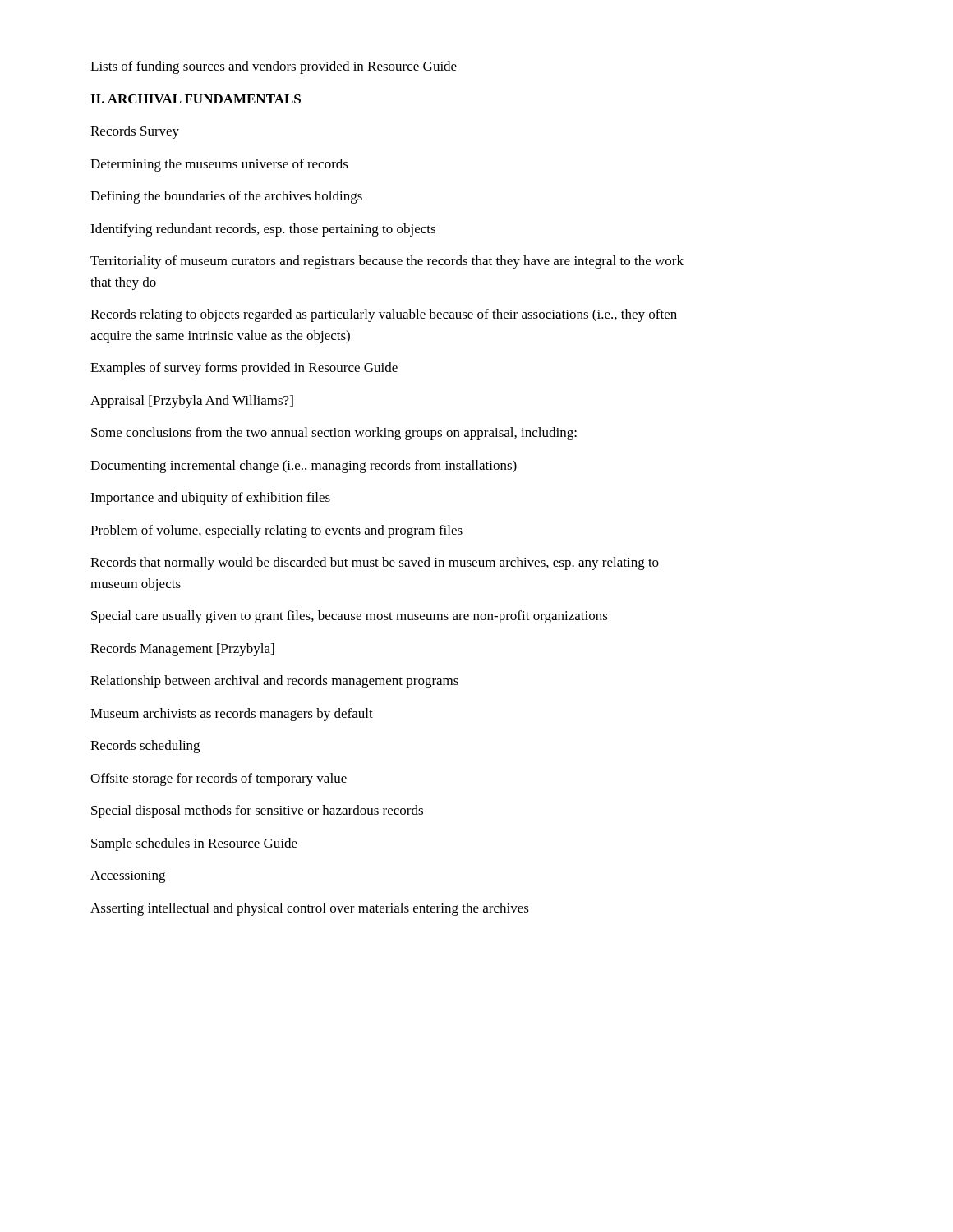The height and width of the screenshot is (1232, 953).
Task: Point to the block beginning "Asserting intellectual and physical control"
Action: tap(310, 908)
